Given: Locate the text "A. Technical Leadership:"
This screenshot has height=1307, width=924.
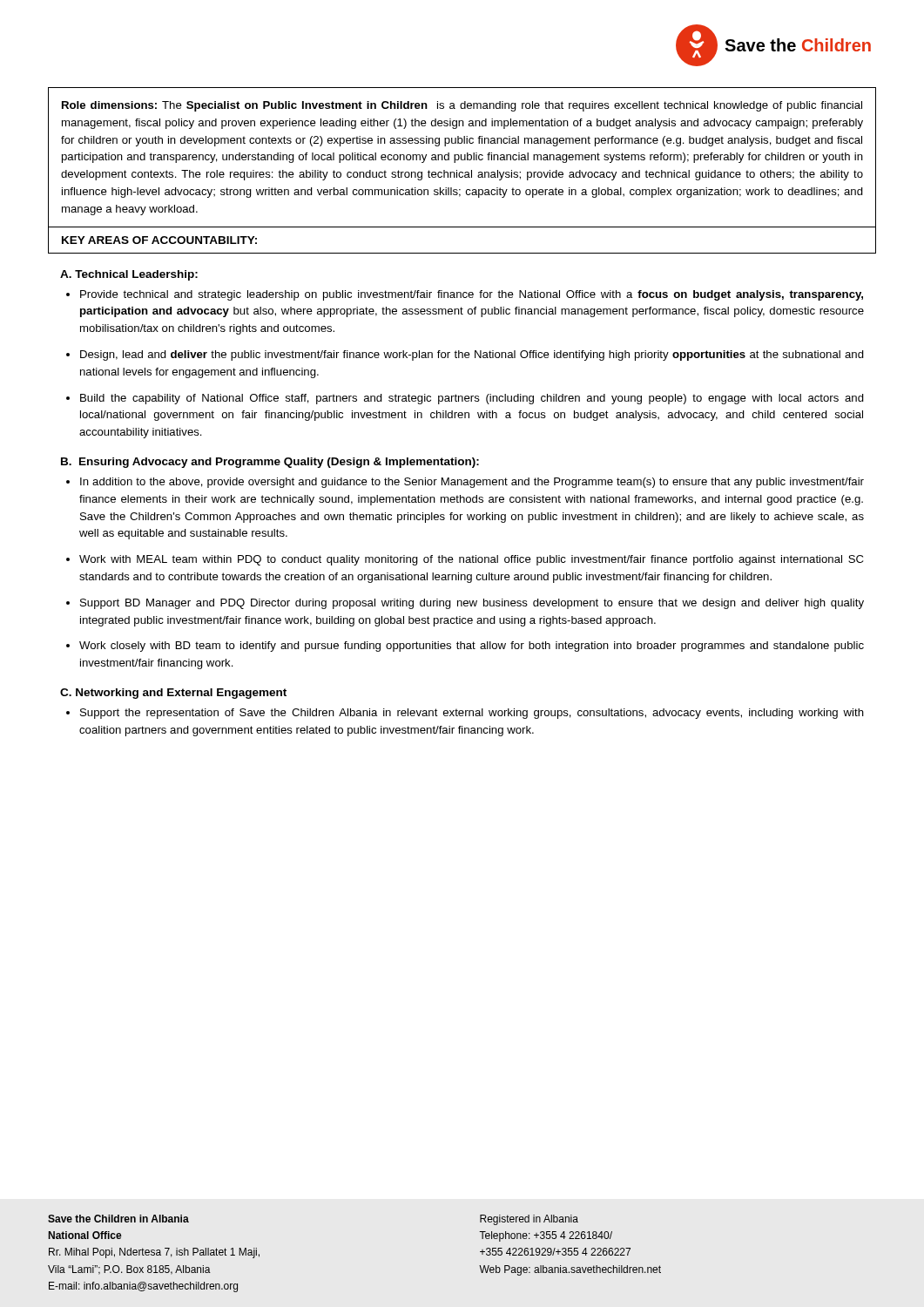Looking at the screenshot, I should coord(129,274).
